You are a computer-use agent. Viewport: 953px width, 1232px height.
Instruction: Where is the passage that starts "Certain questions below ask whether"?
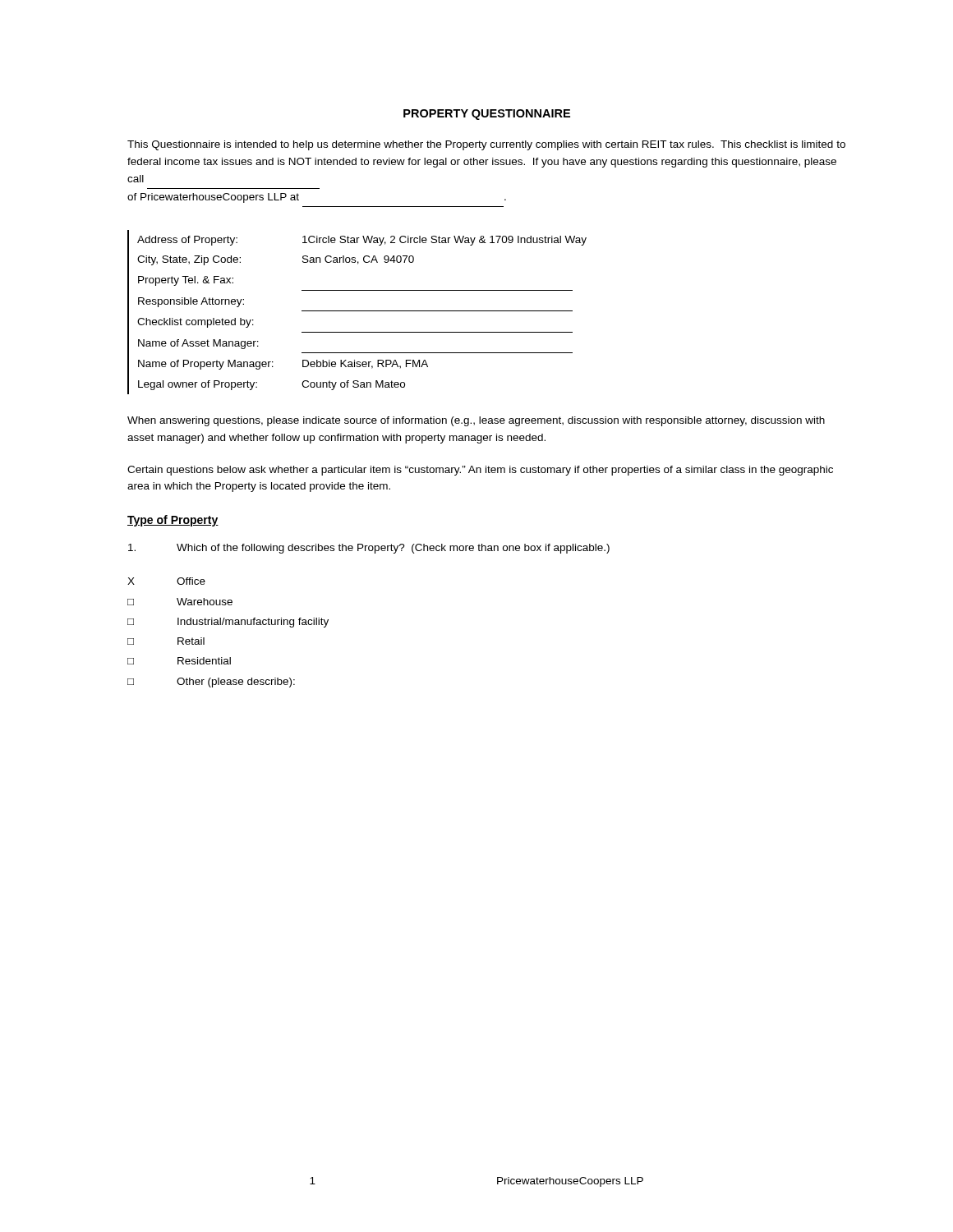click(480, 478)
